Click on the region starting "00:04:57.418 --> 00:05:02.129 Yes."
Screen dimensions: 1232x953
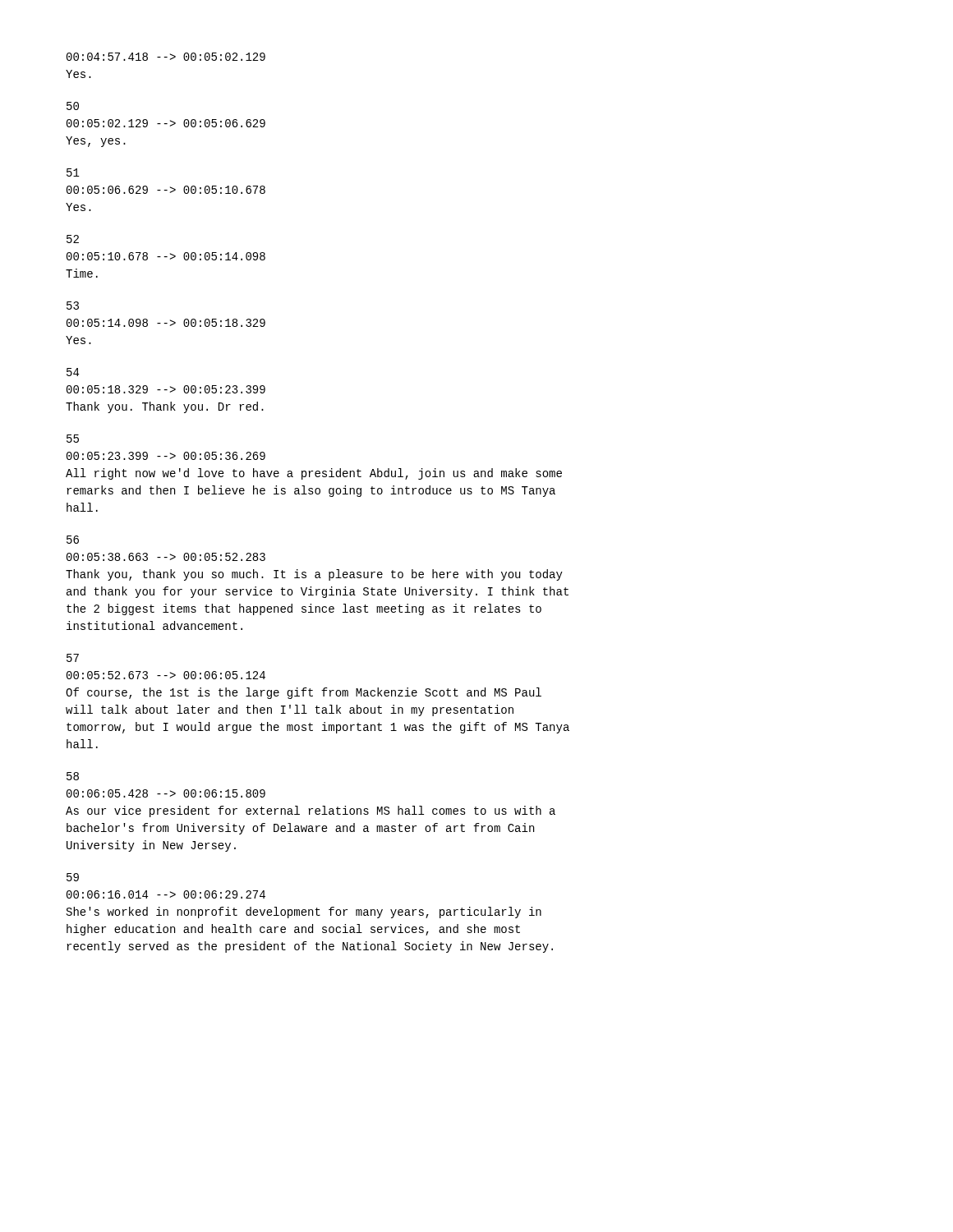[x=166, y=66]
